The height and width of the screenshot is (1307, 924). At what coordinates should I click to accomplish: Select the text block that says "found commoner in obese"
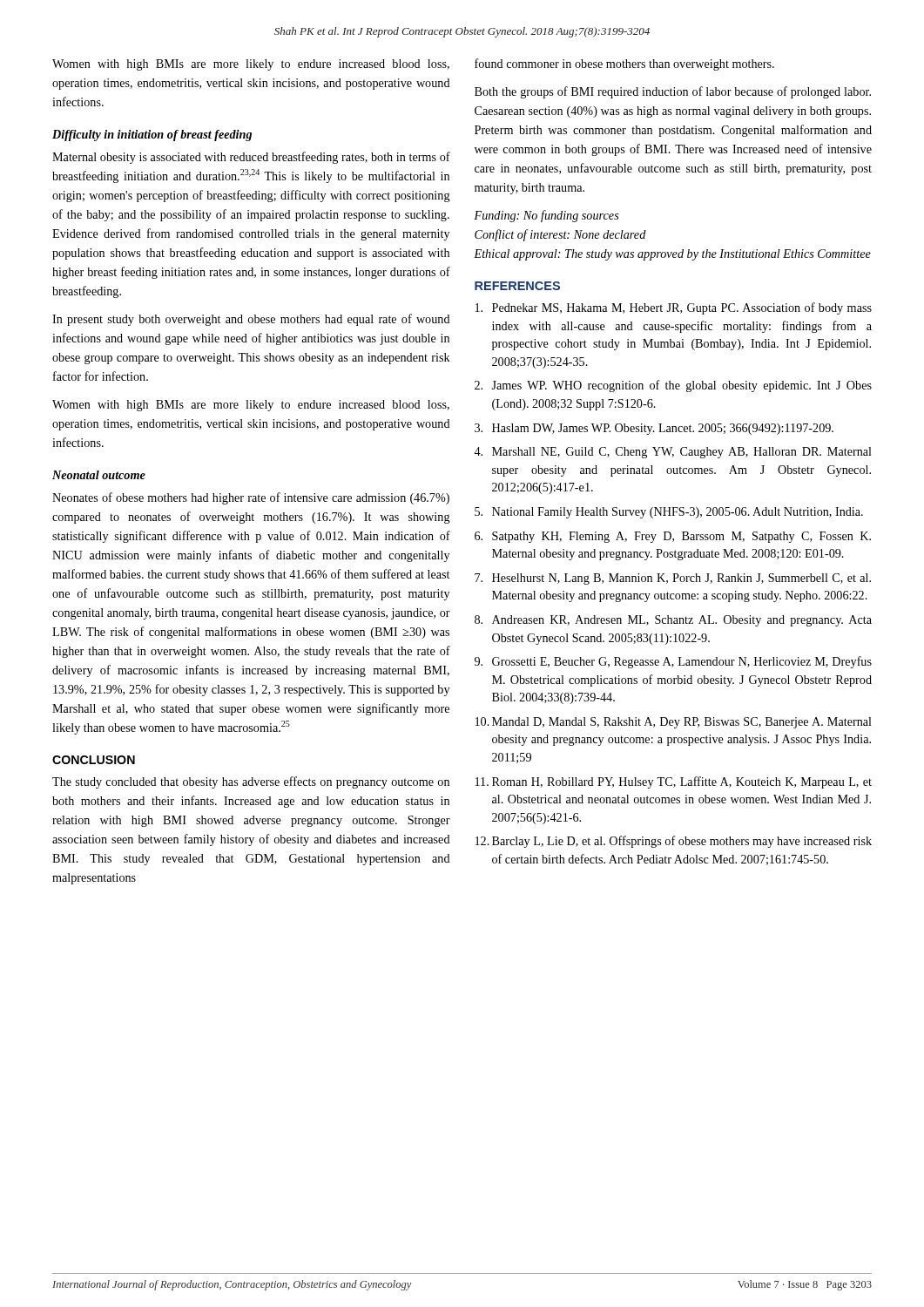[x=673, y=64]
